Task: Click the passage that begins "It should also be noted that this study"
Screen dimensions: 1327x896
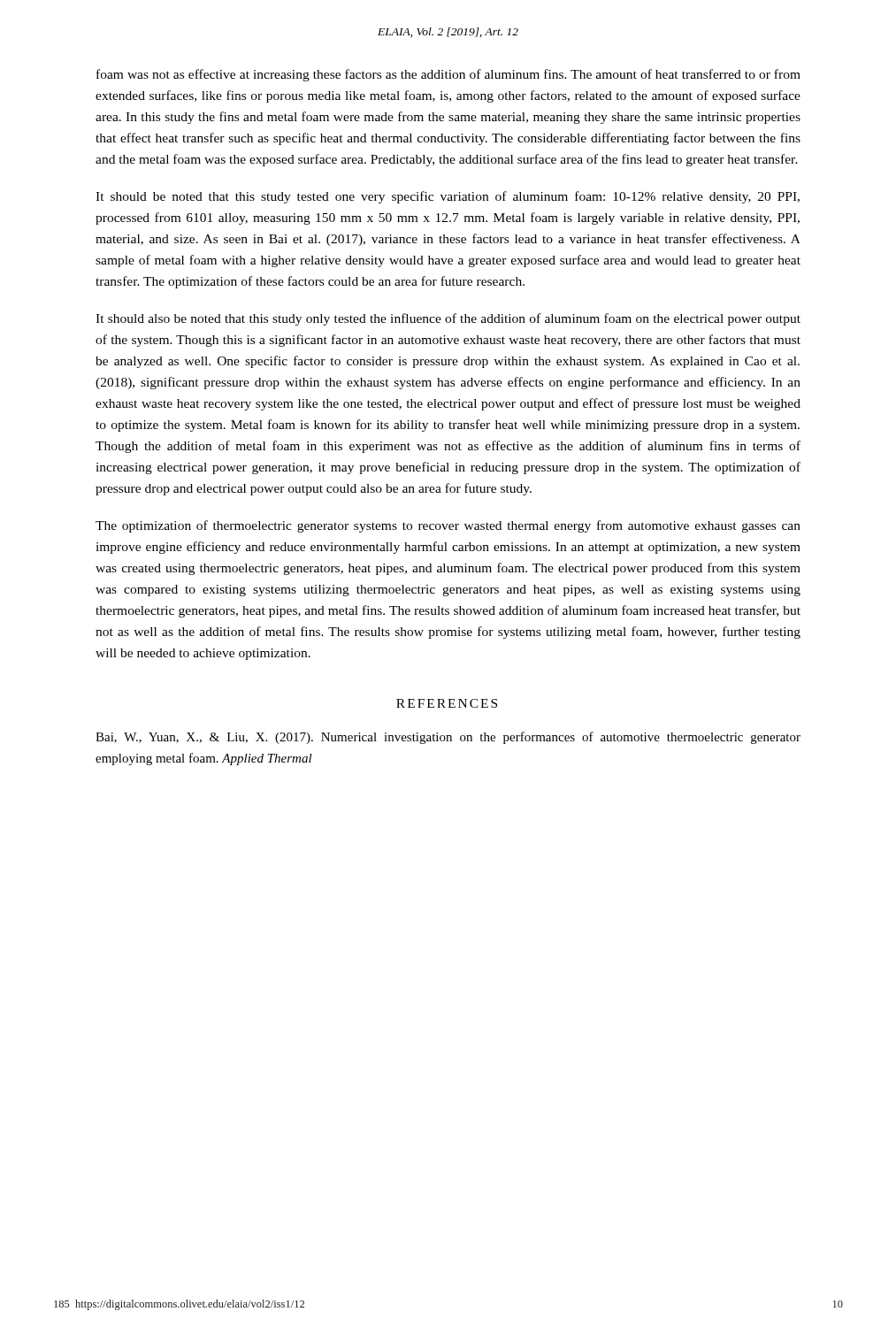Action: point(448,403)
